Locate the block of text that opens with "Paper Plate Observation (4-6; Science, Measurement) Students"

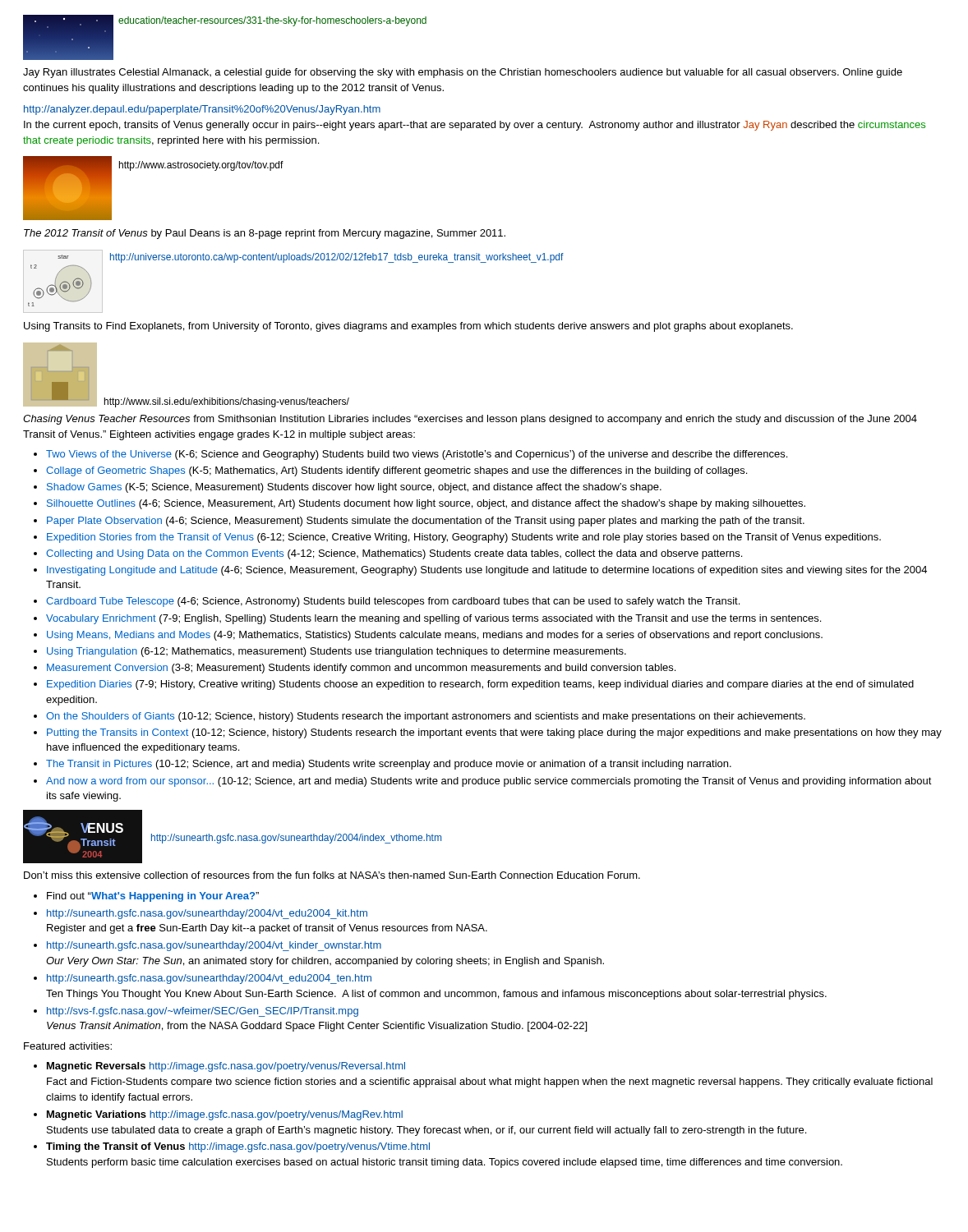click(425, 520)
